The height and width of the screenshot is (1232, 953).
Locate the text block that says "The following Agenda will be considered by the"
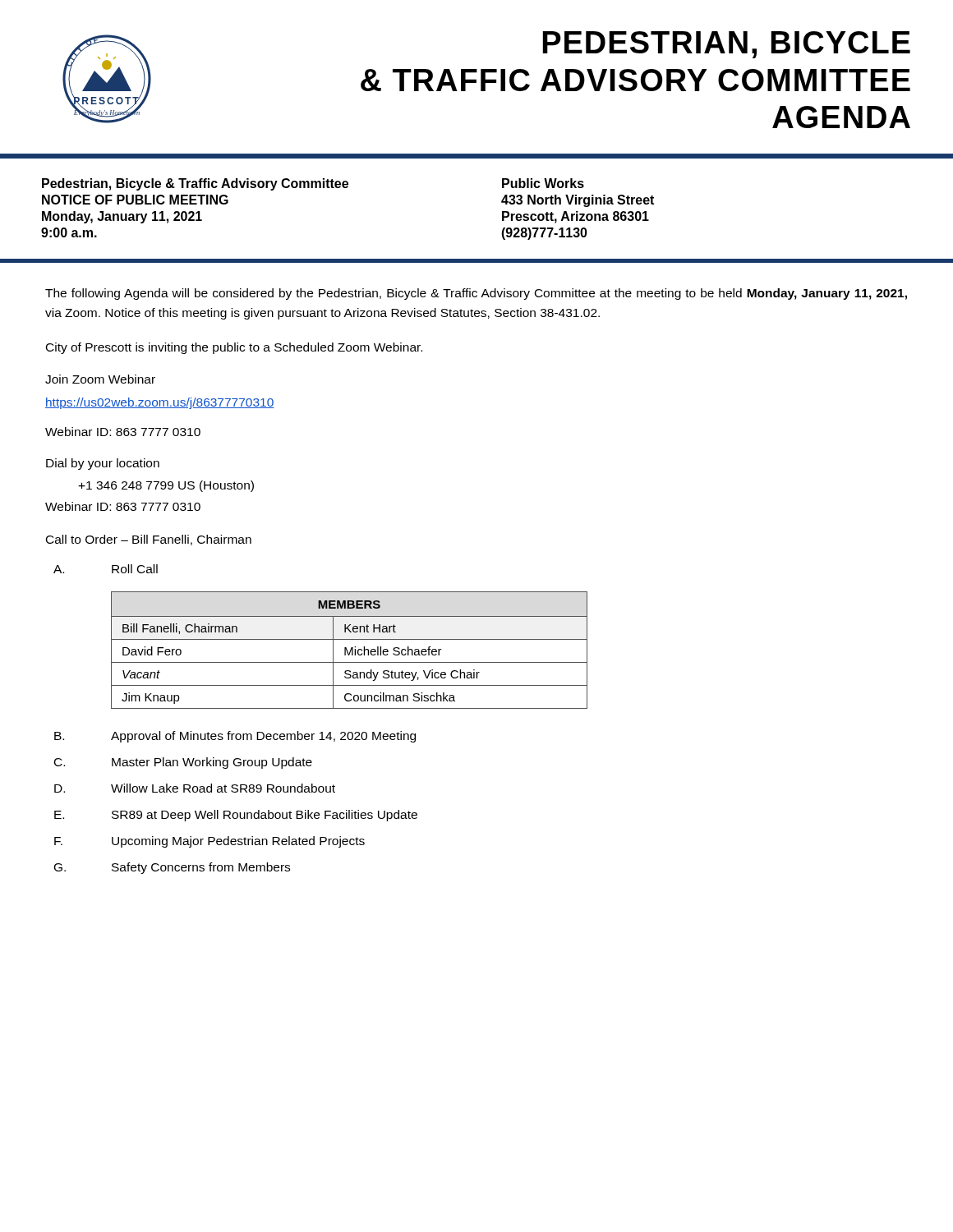[476, 303]
